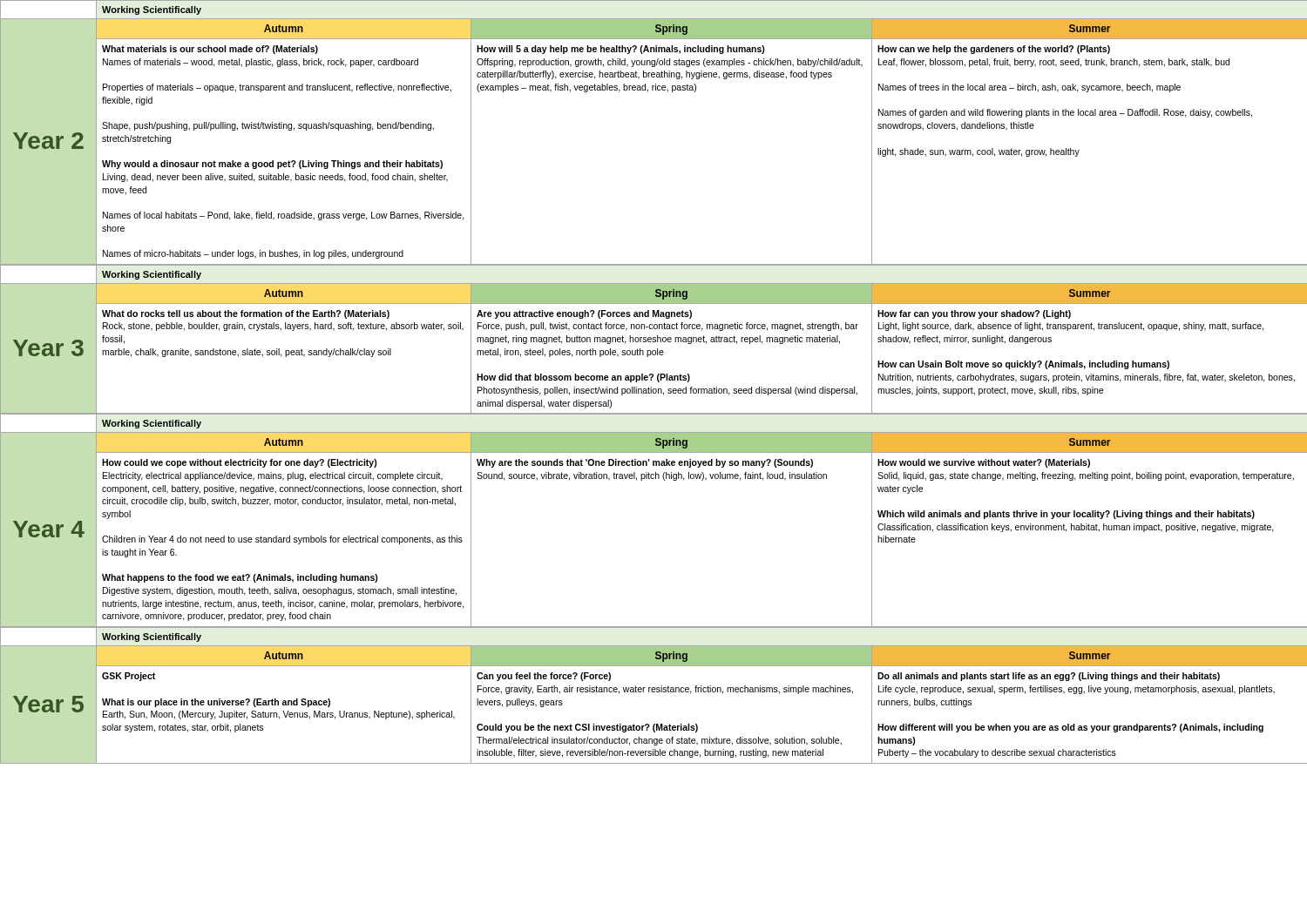Image resolution: width=1307 pixels, height=924 pixels.
Task: Point to the block beginning "What materials is our school made of?"
Action: (x=283, y=151)
